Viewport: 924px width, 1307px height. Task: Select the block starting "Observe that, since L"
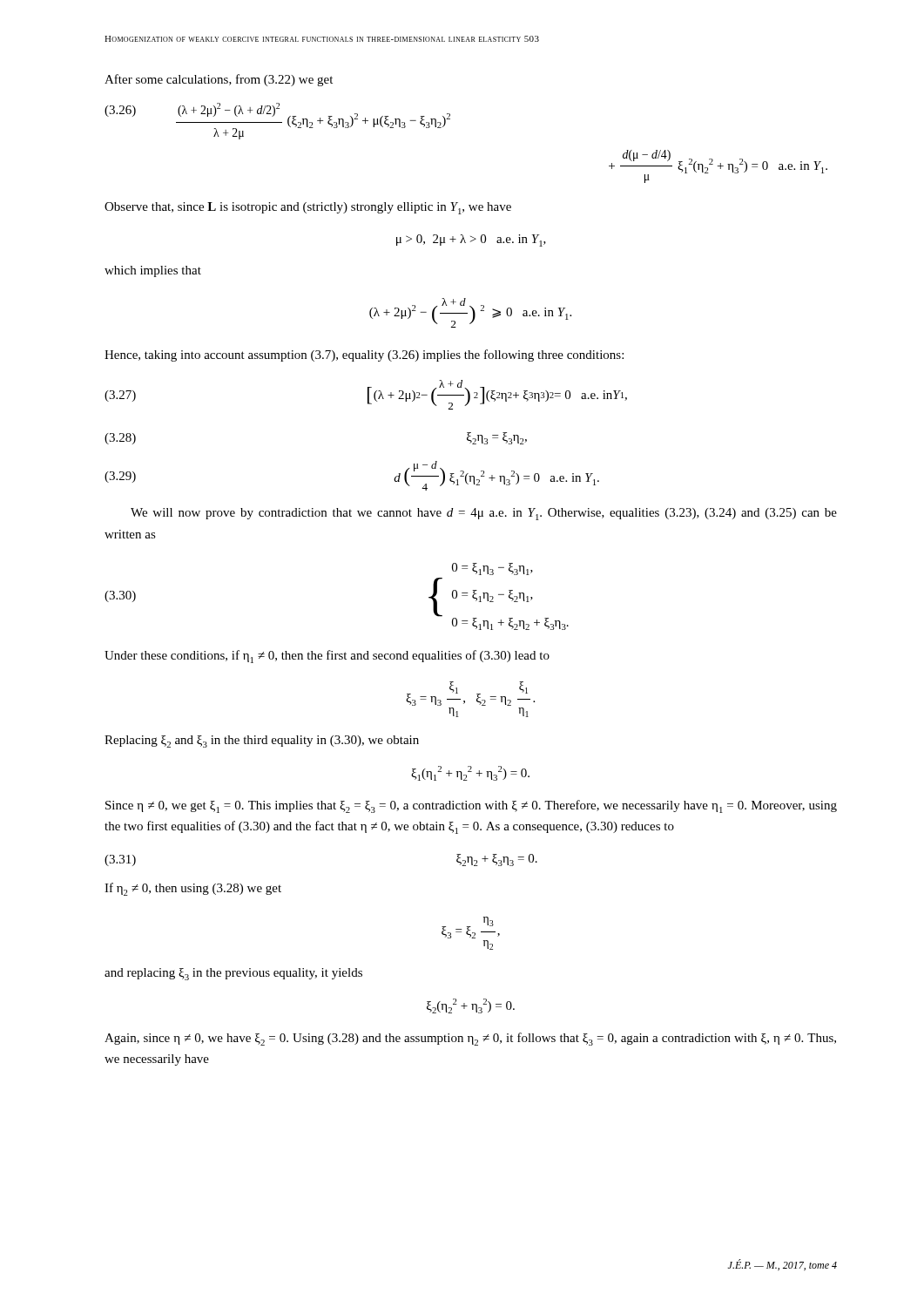pos(308,208)
